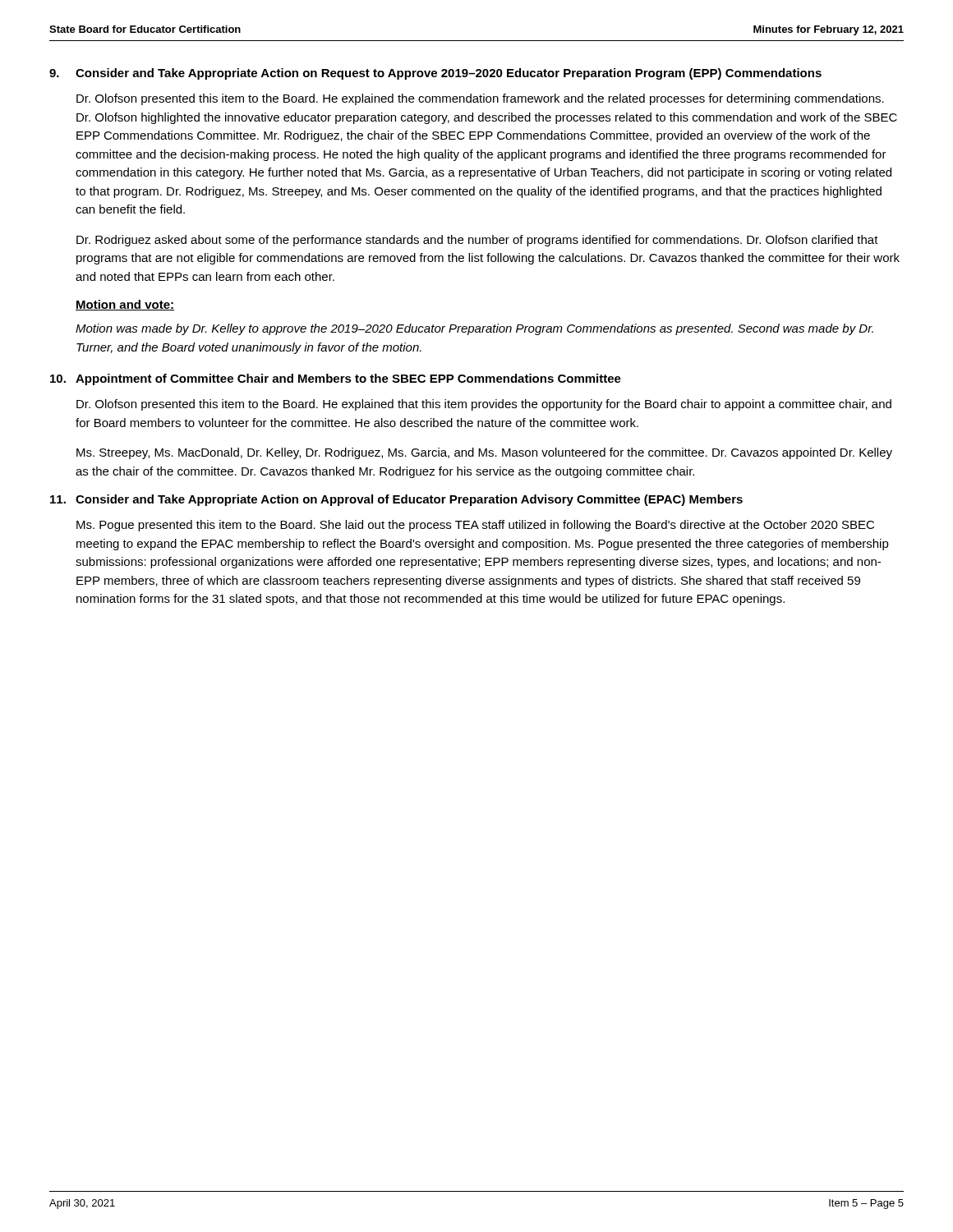This screenshot has width=953, height=1232.
Task: Find the text block that reads "Motion was made by Dr."
Action: coord(475,337)
